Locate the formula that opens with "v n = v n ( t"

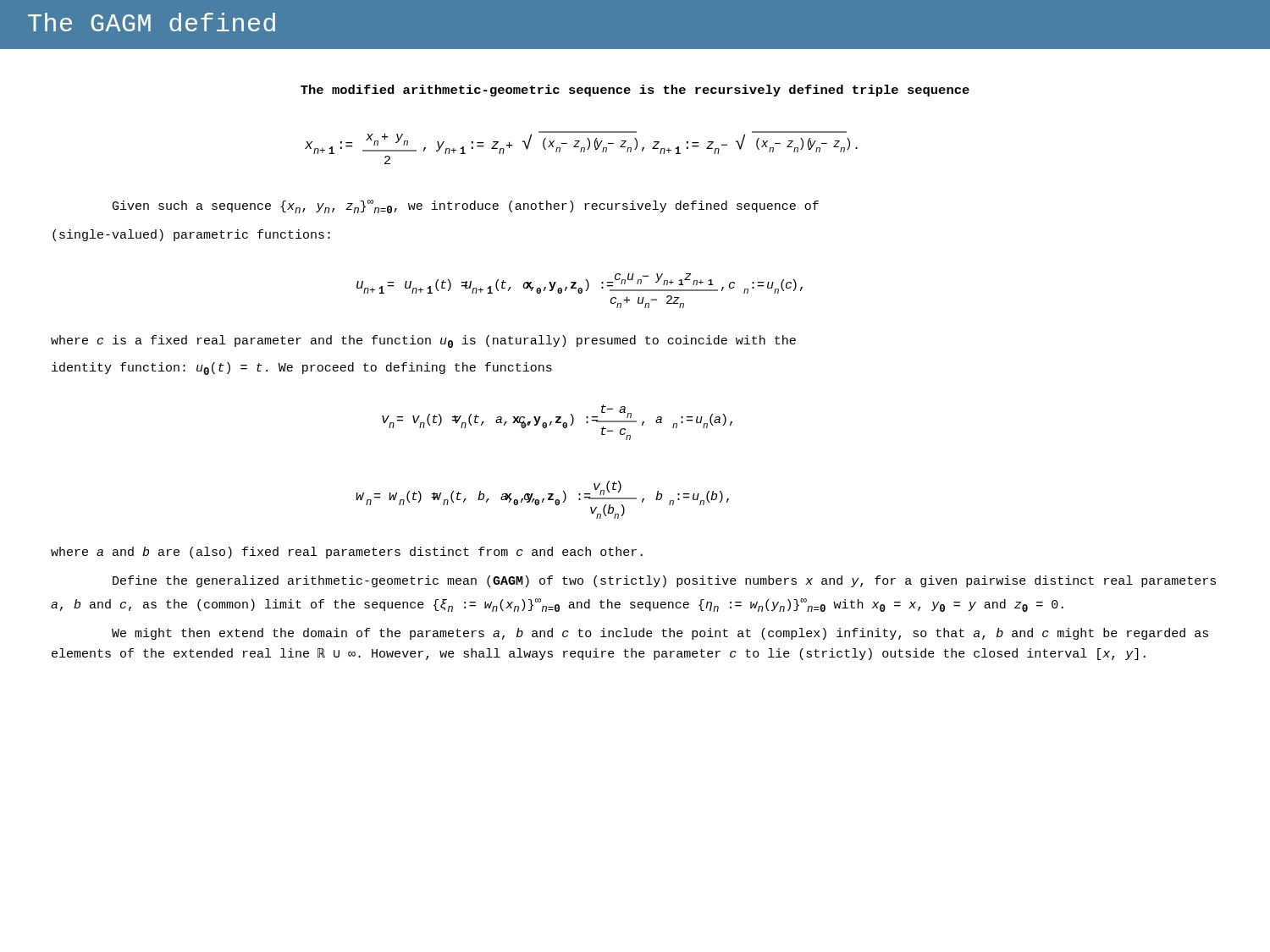(x=635, y=420)
